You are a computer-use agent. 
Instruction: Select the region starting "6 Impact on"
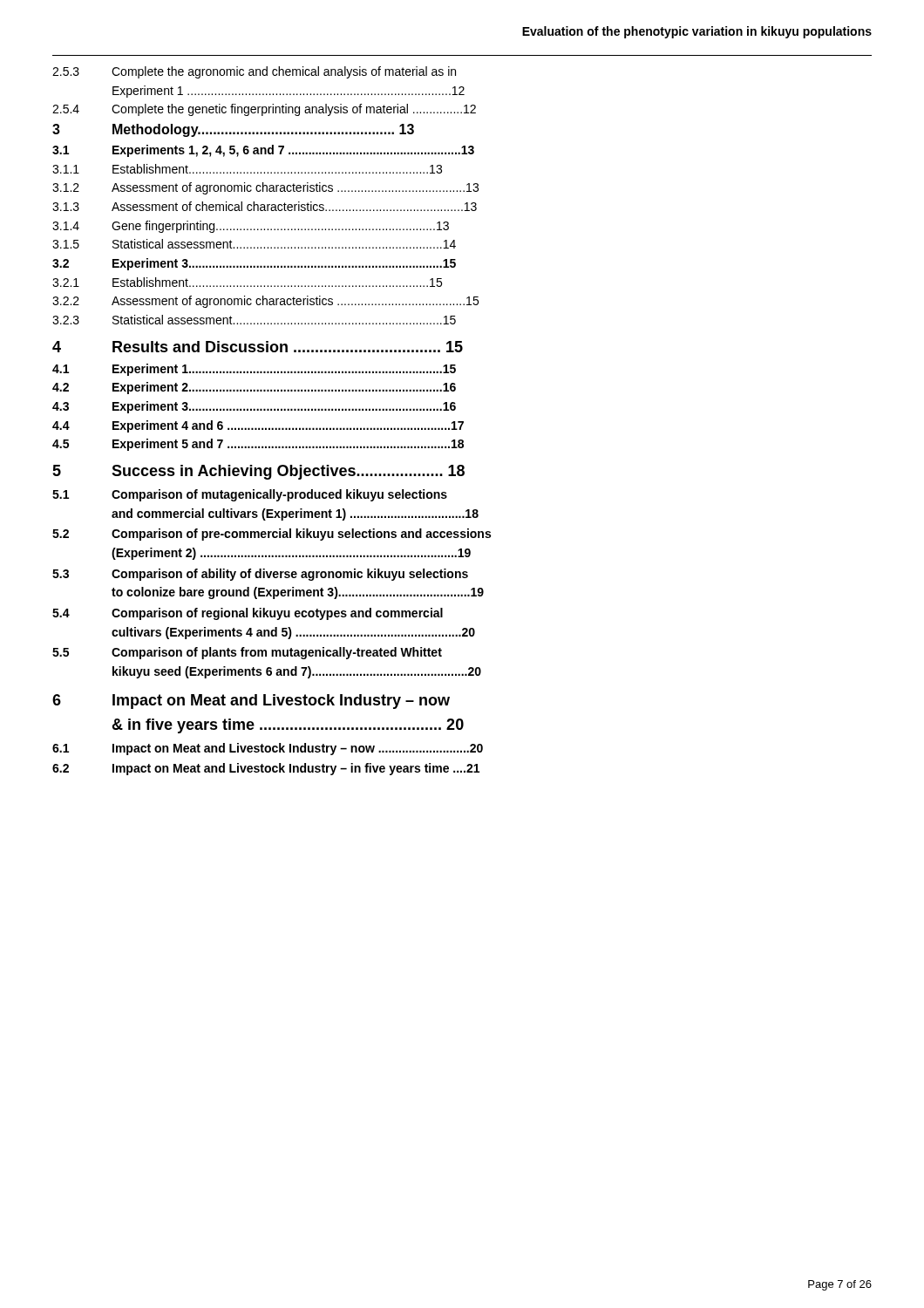pos(462,710)
